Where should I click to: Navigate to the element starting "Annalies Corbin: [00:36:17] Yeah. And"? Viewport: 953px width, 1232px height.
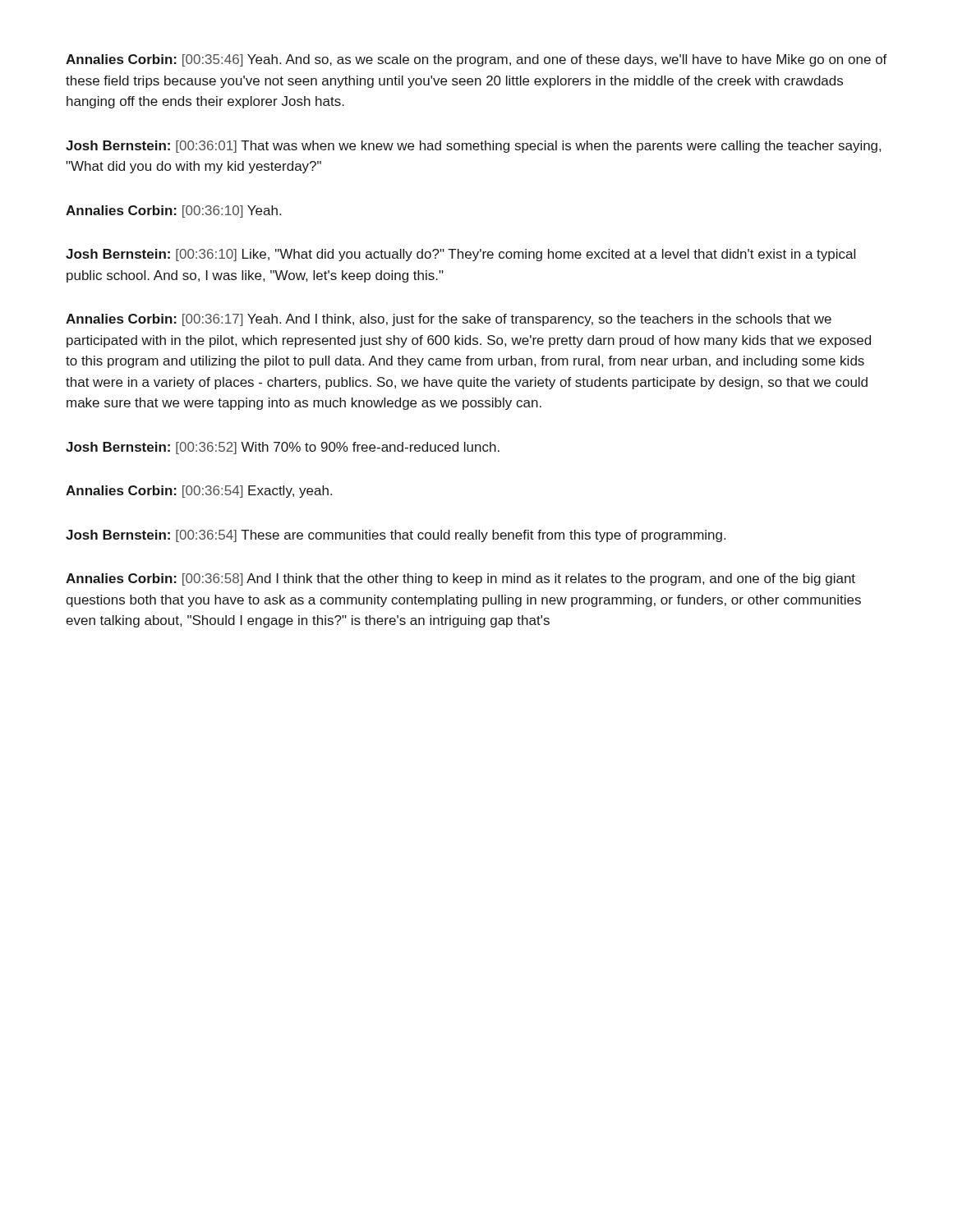(469, 361)
